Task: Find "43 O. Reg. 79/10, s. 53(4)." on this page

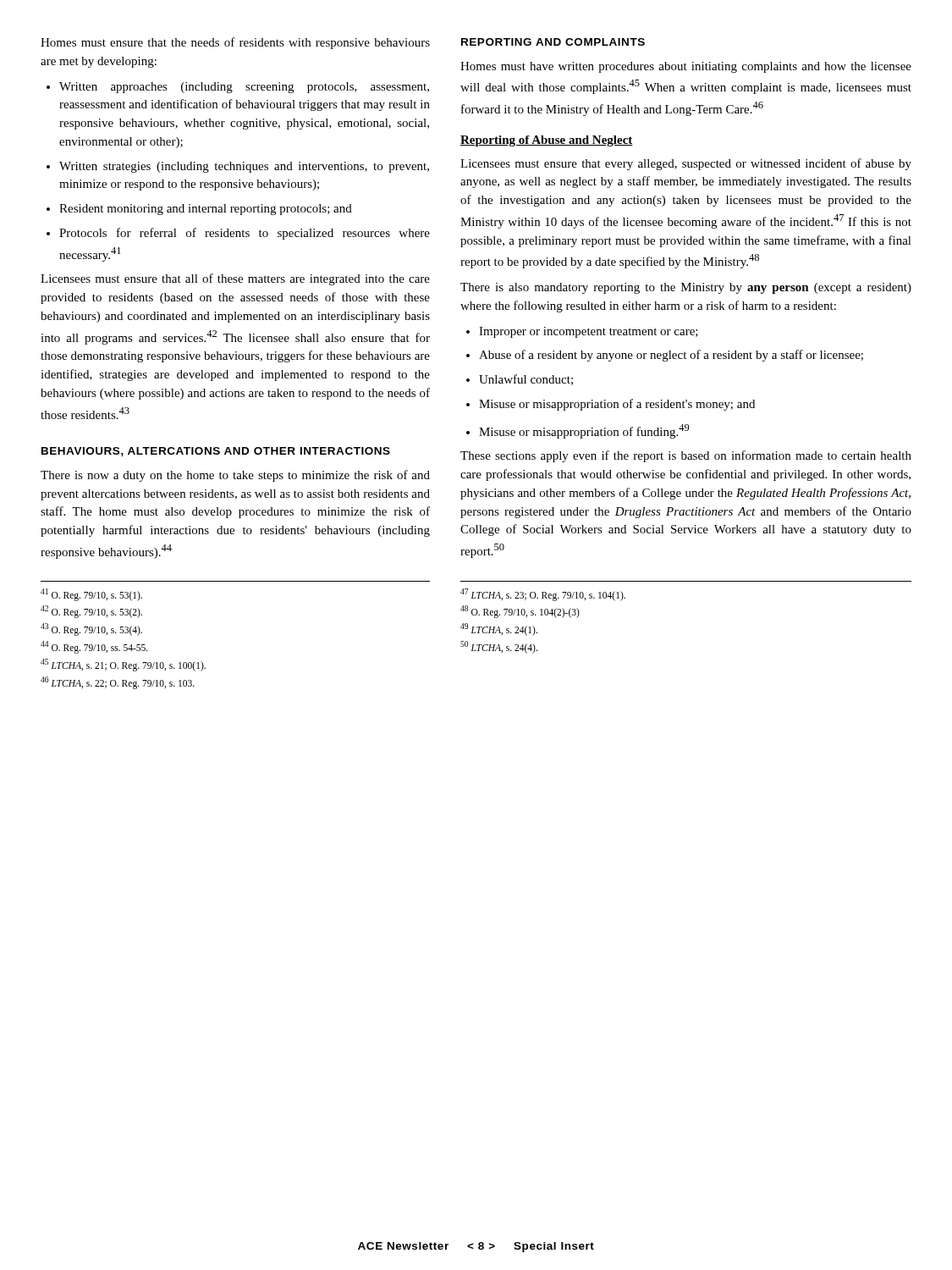Action: (92, 629)
